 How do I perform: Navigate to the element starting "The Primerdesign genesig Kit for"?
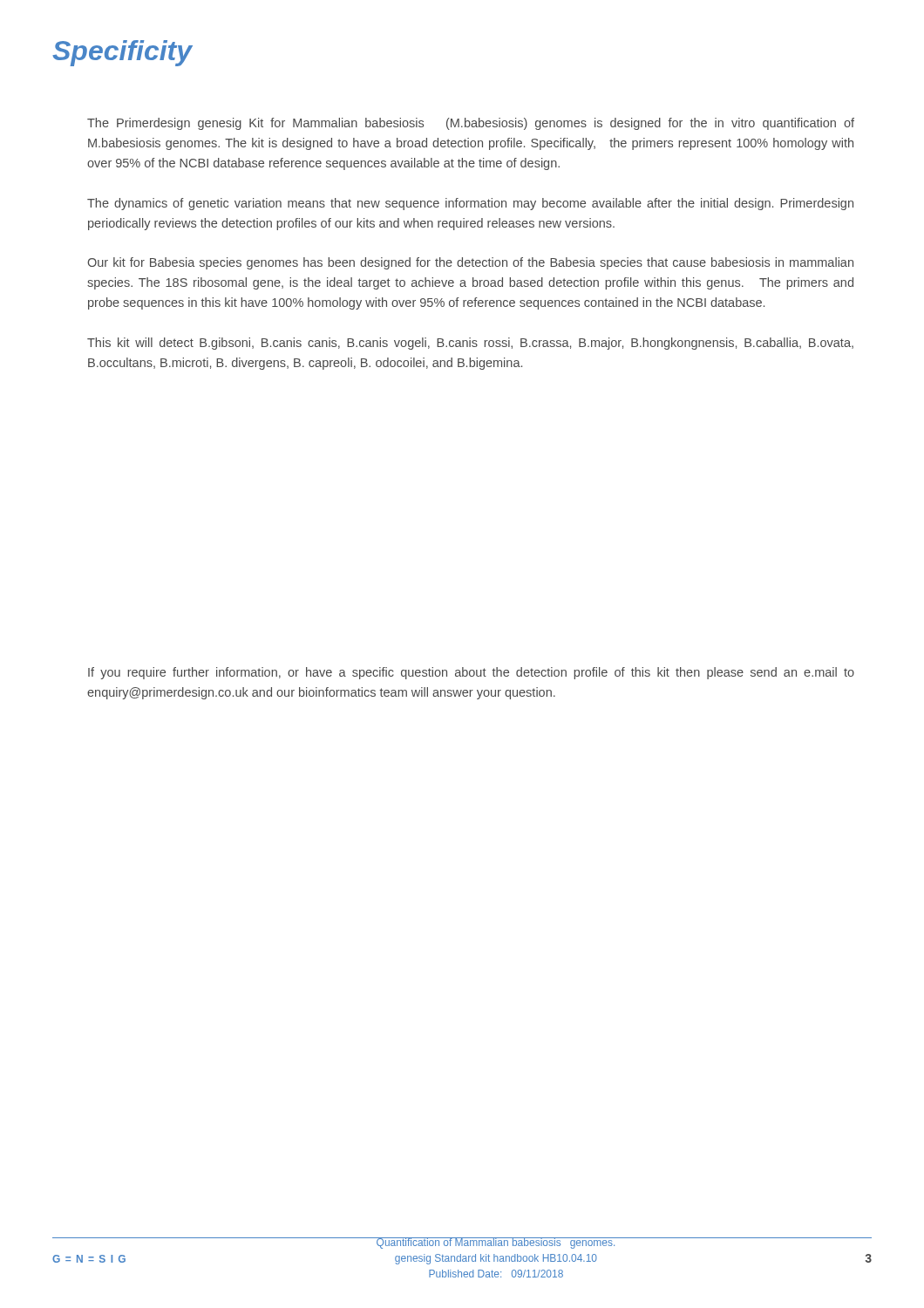pos(471,143)
